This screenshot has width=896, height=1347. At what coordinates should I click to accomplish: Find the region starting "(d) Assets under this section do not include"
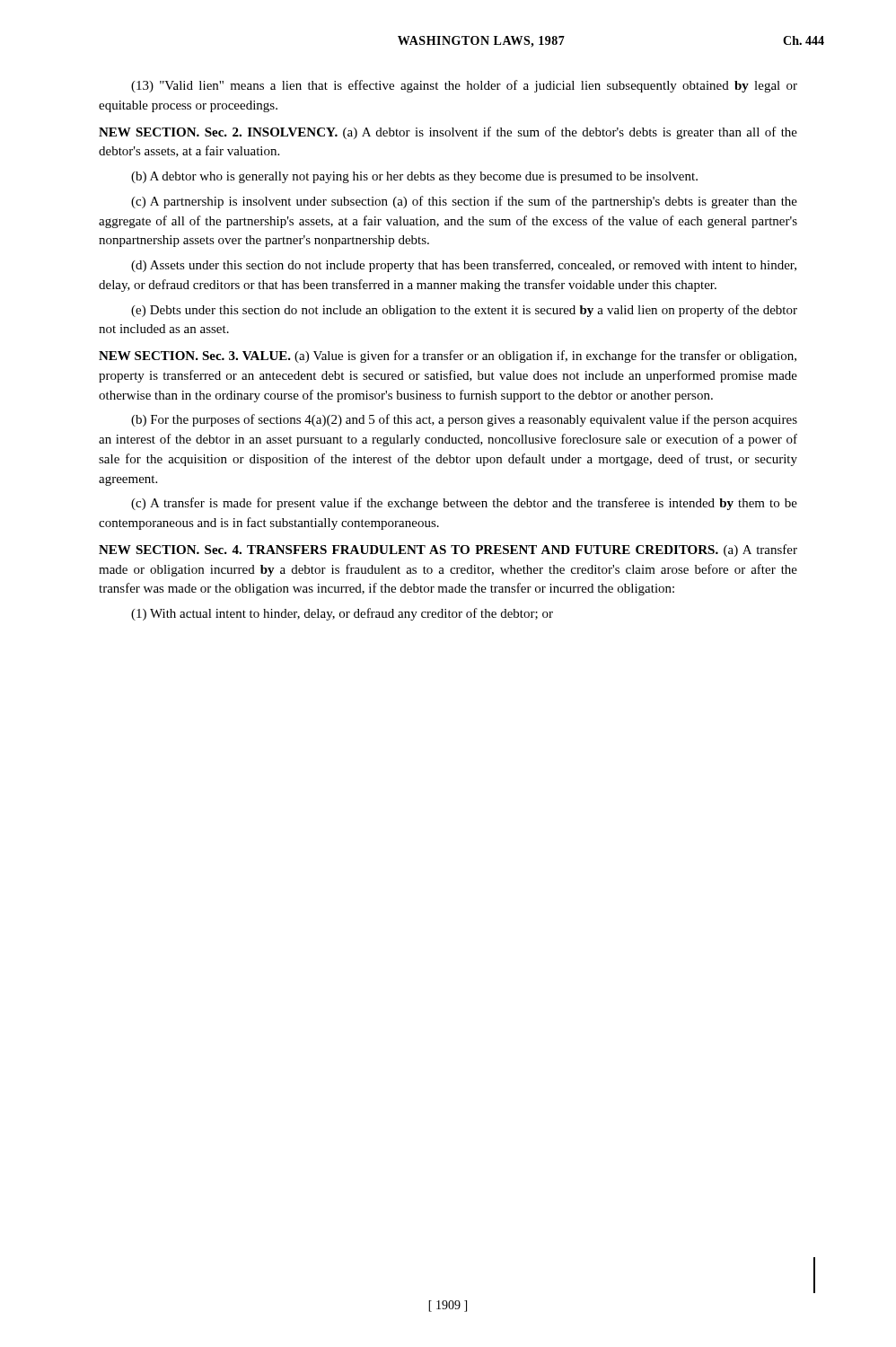click(x=448, y=275)
